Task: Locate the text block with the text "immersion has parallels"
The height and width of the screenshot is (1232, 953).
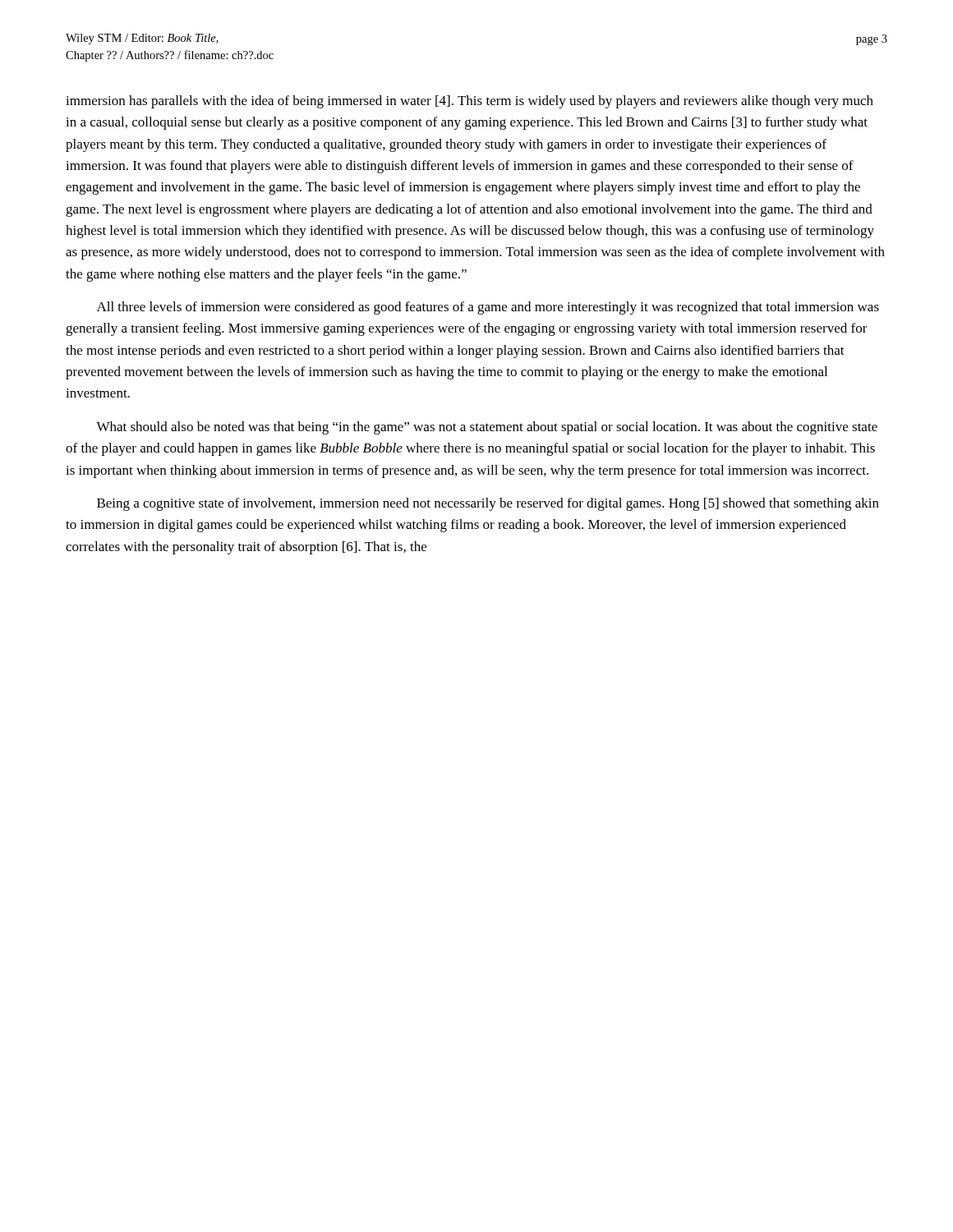Action: coord(475,187)
